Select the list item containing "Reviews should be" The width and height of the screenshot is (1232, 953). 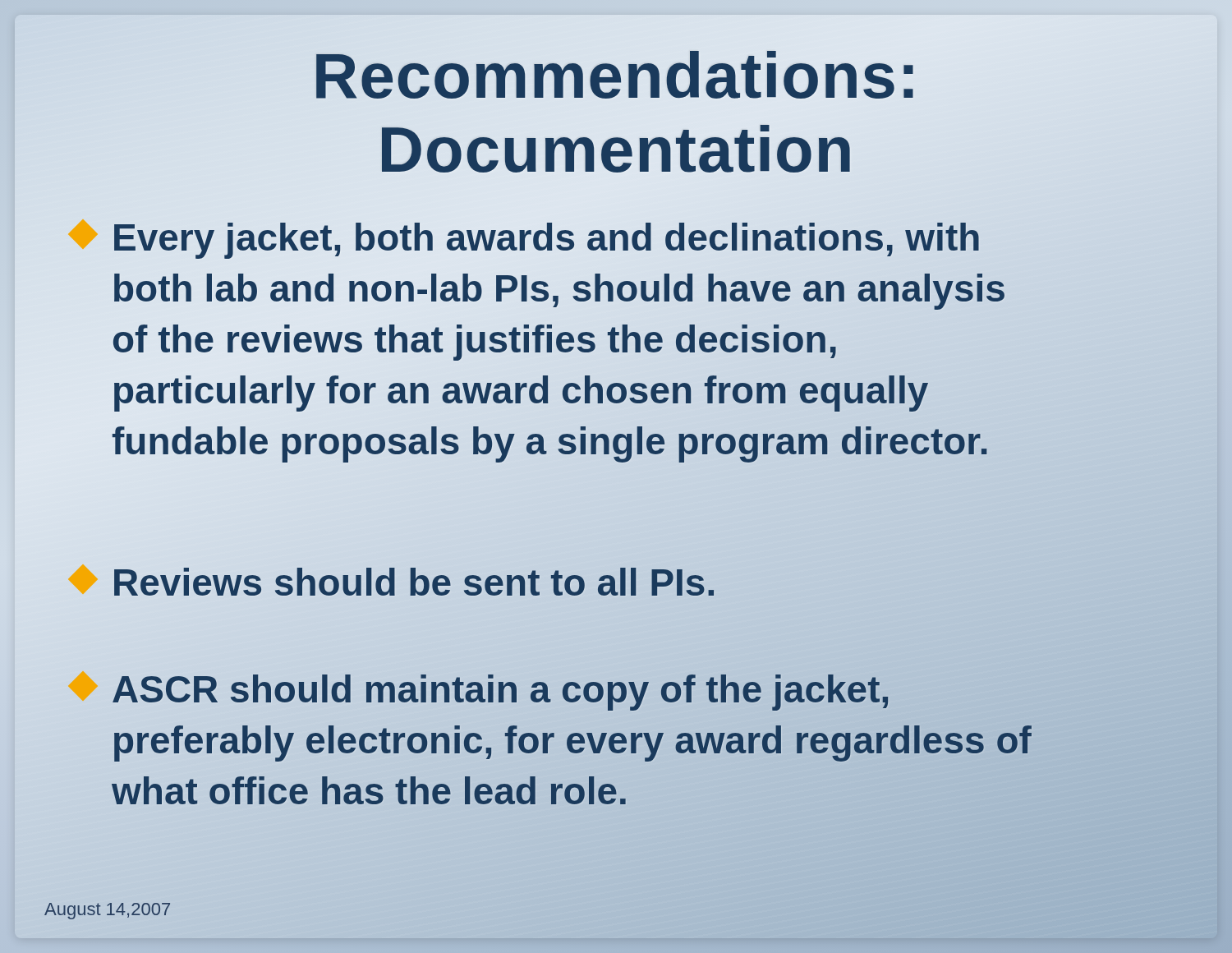(x=616, y=583)
